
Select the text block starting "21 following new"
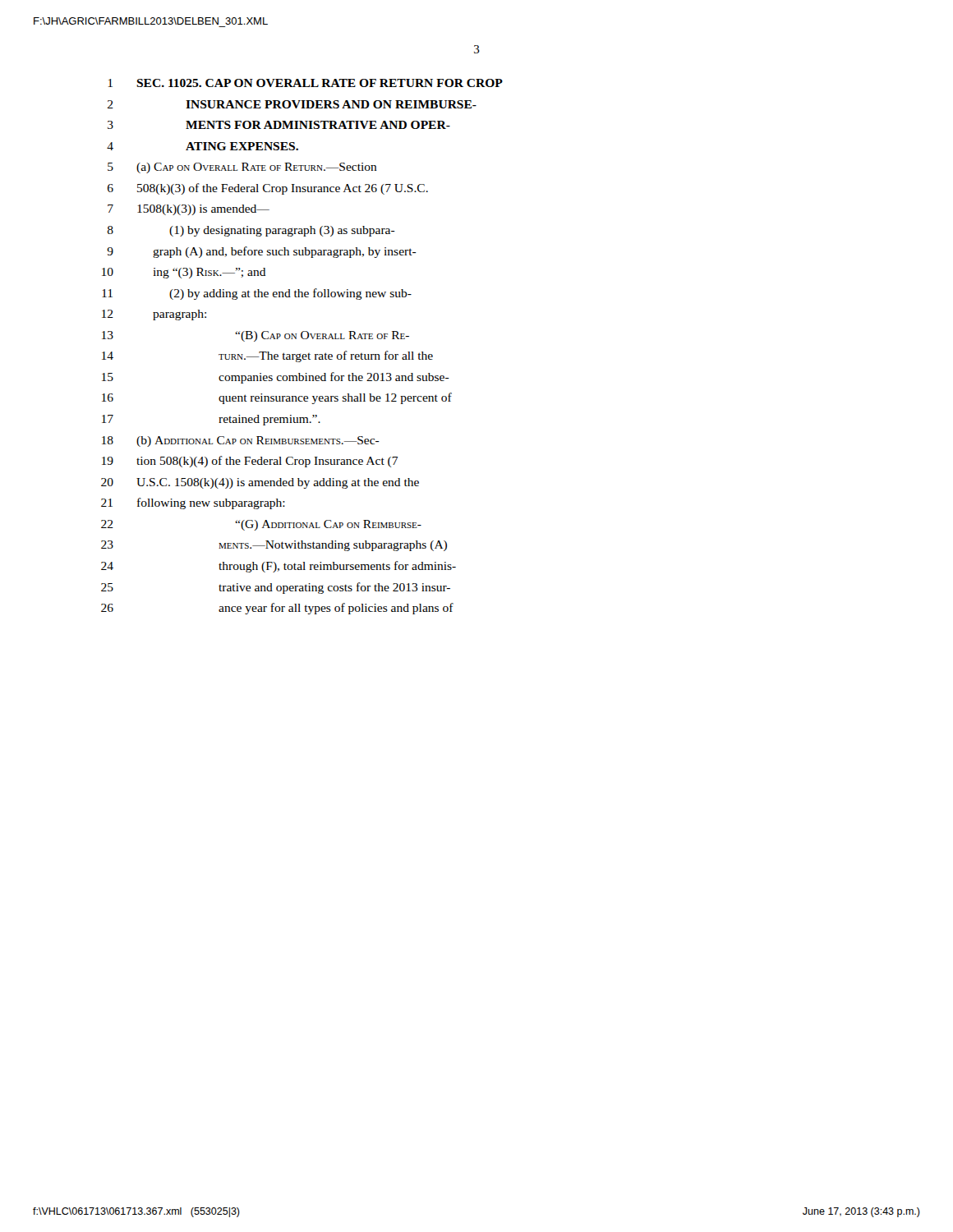click(193, 503)
